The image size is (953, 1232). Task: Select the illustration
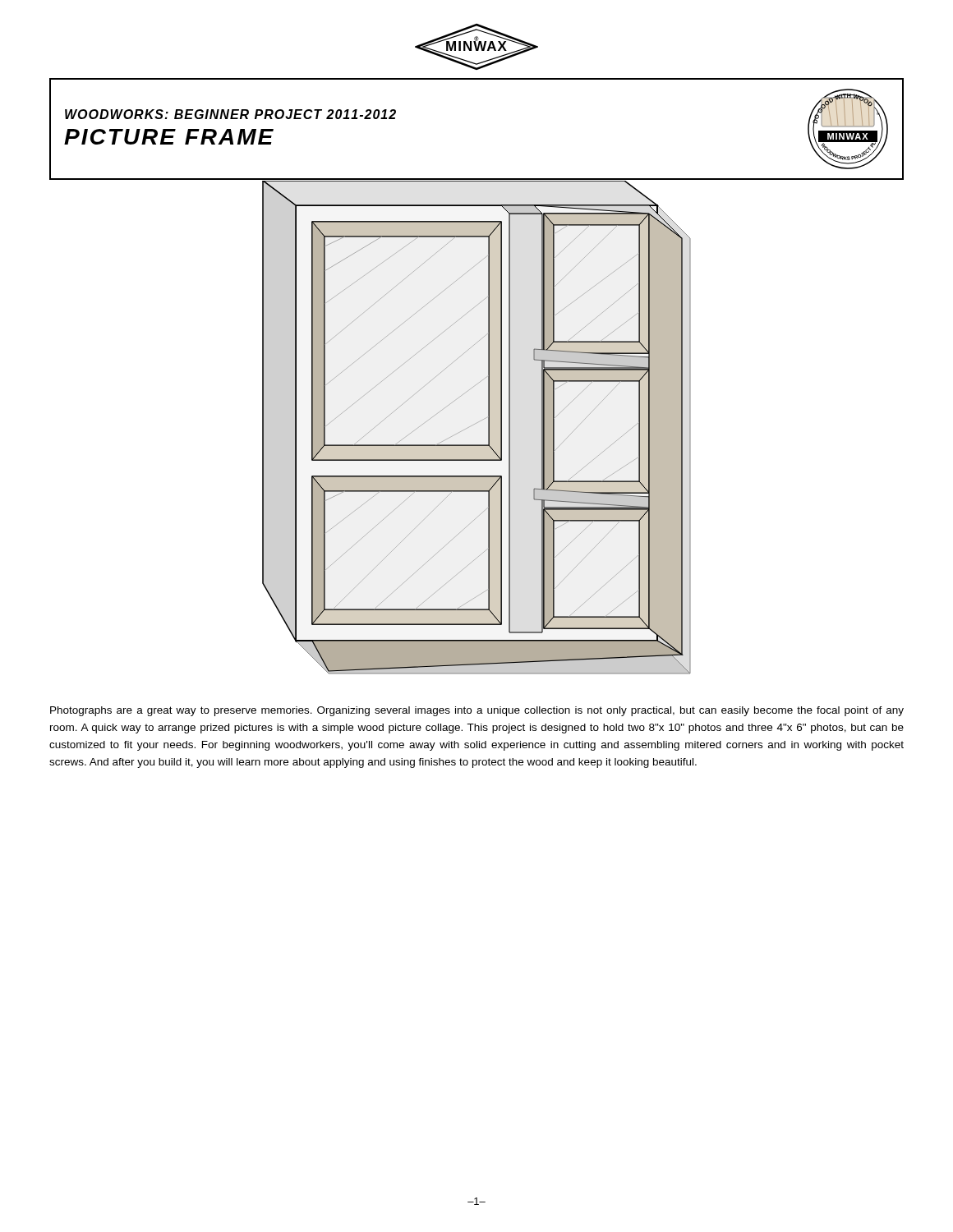476,431
